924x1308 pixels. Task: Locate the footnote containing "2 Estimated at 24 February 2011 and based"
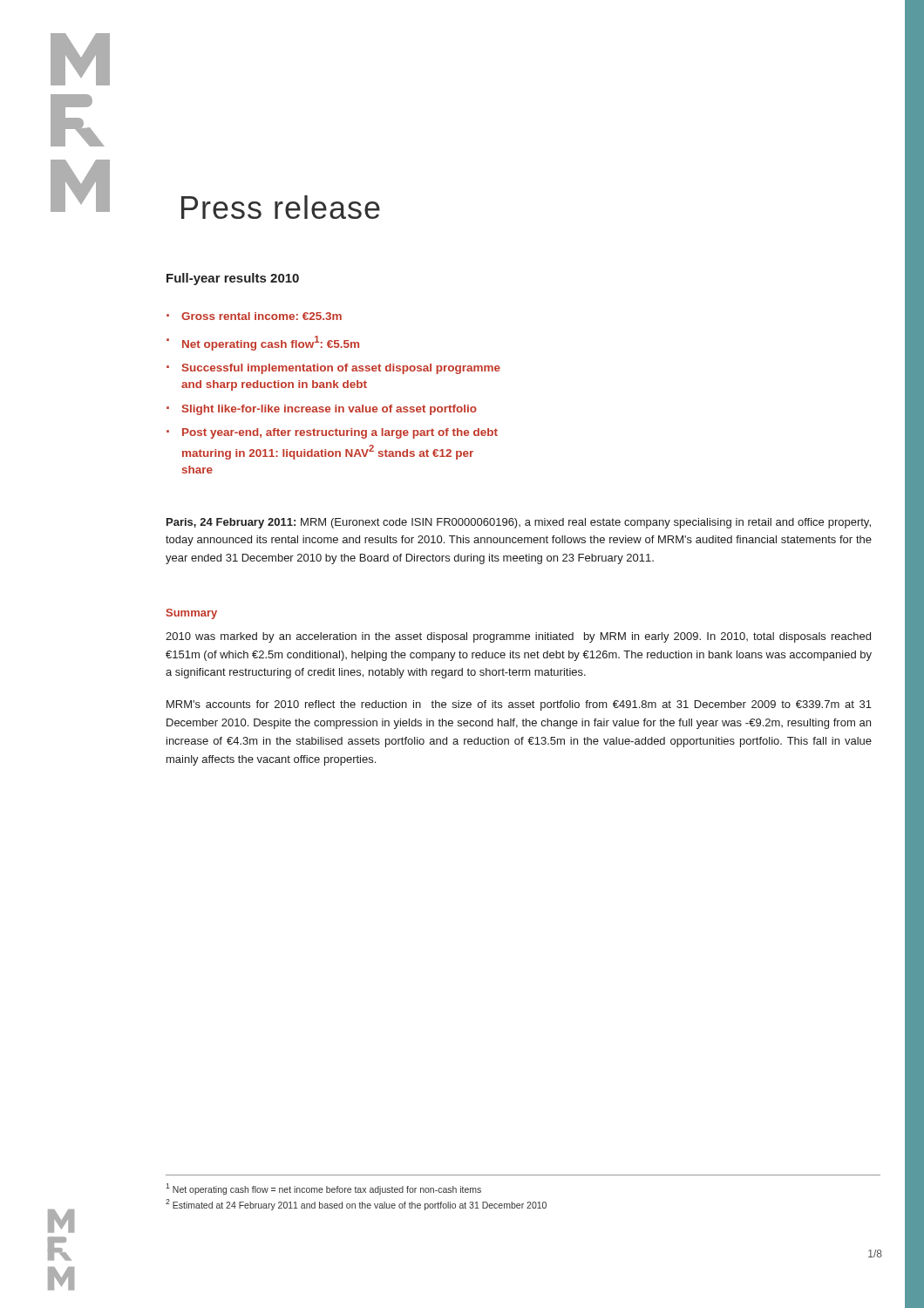pos(356,1203)
